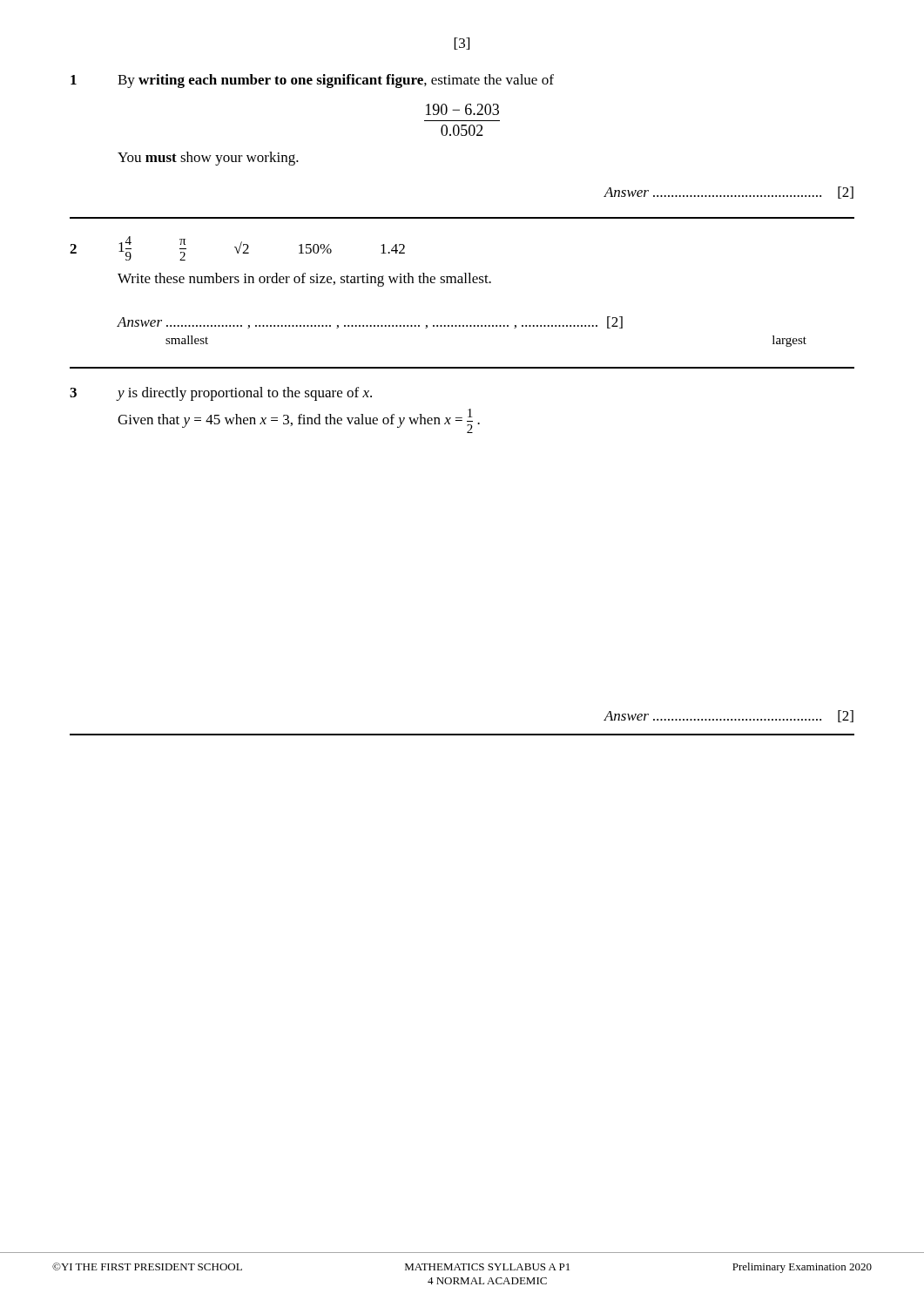Navigate to the passage starting "1 By writing each number to one significant"
924x1307 pixels.
point(462,119)
